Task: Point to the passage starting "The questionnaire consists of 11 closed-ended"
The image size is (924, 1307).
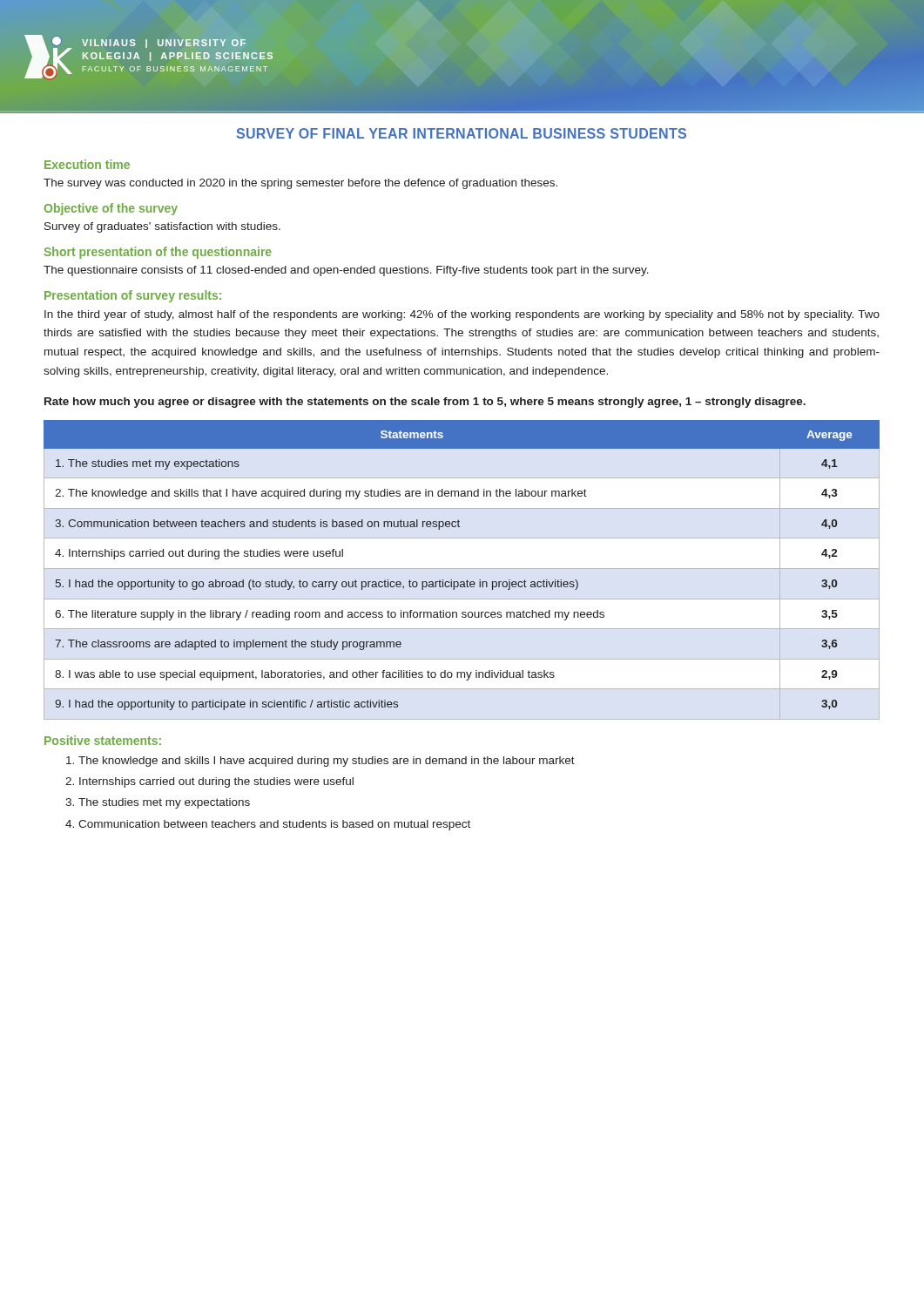Action: [346, 270]
